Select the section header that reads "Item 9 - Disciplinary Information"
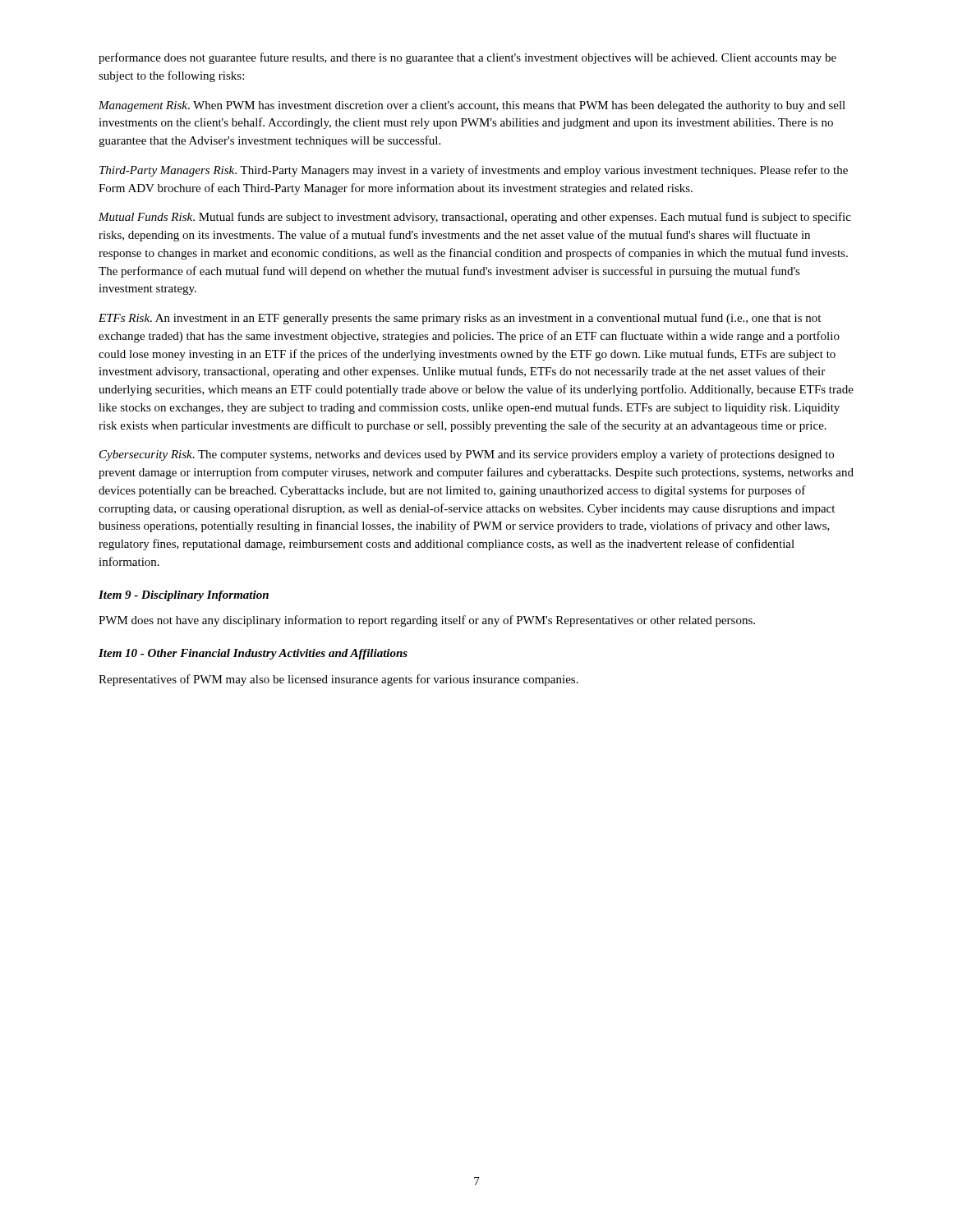 [x=184, y=596]
